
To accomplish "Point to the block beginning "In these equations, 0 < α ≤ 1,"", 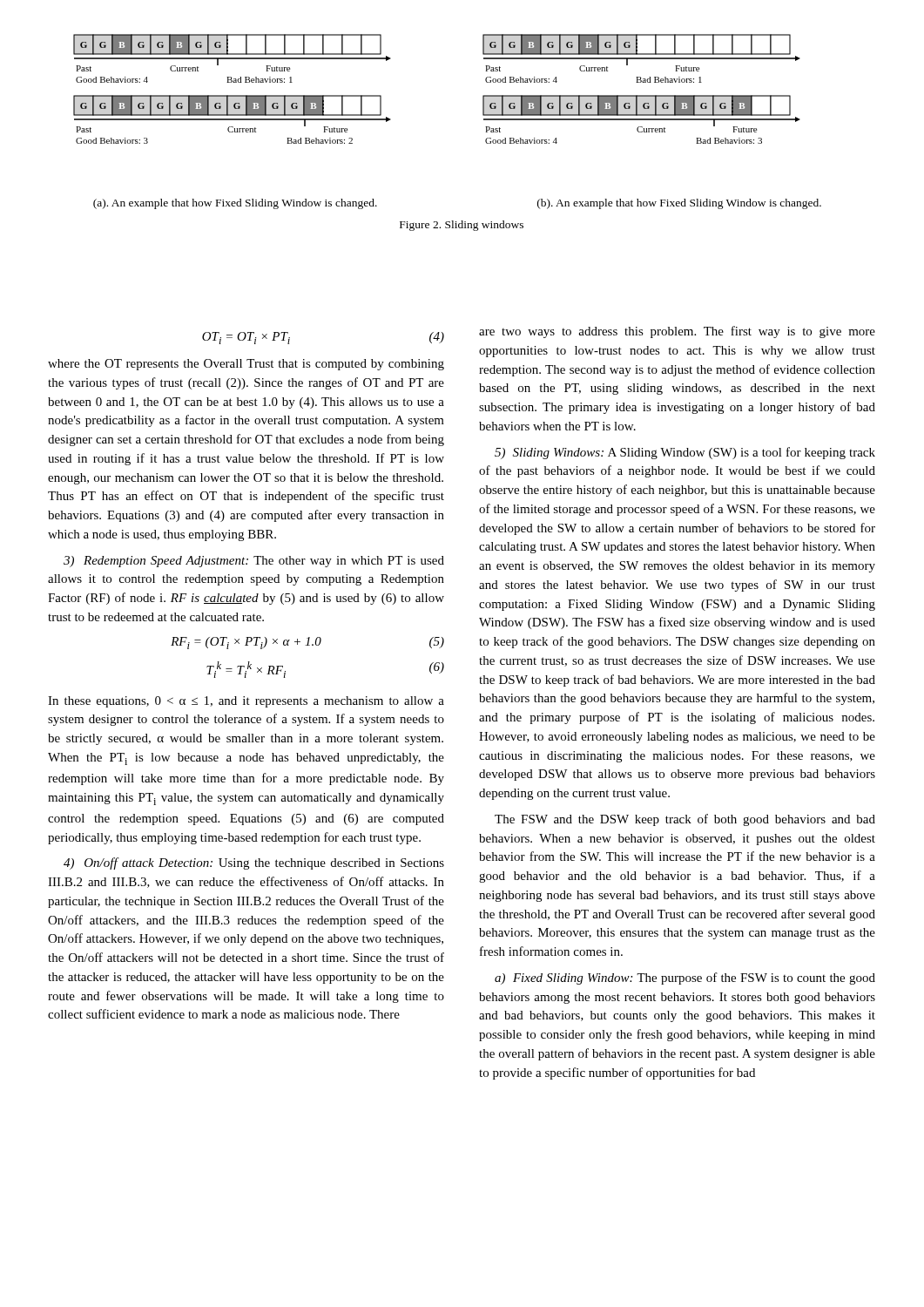I will (x=246, y=769).
